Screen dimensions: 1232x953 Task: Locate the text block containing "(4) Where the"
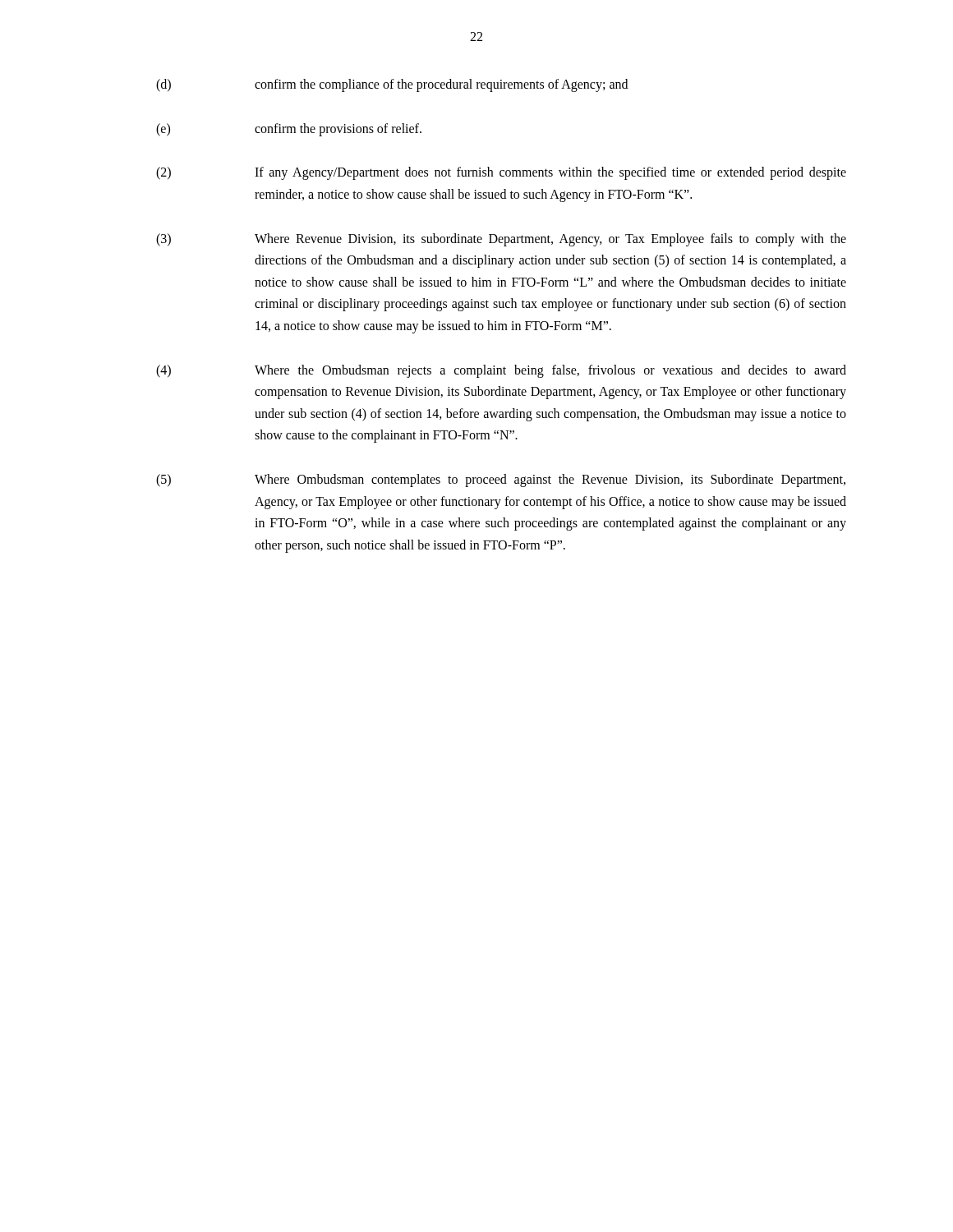(476, 403)
